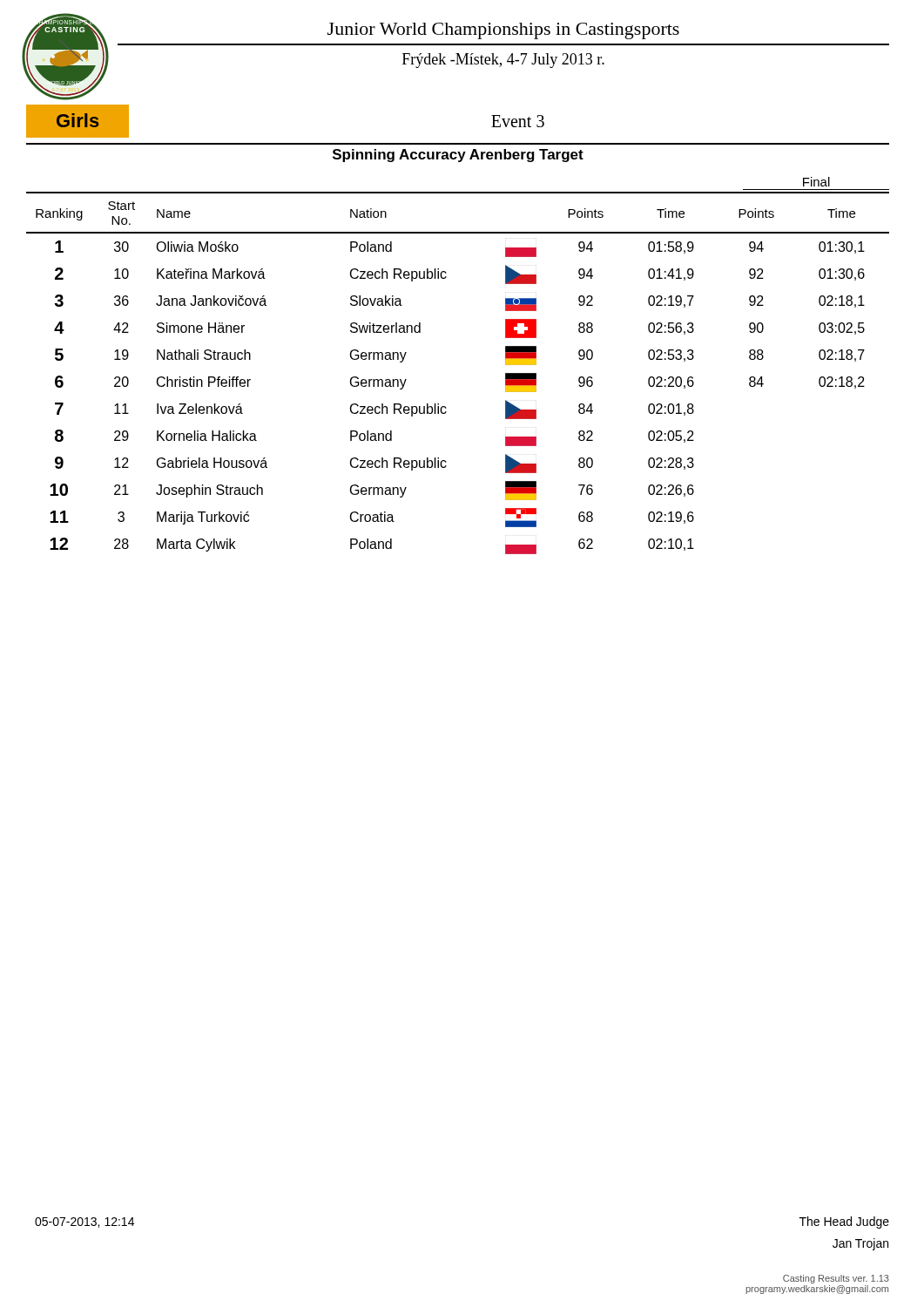Viewport: 924px width, 1307px height.
Task: Locate the text that says "05-07-2013, 12:14"
Action: [x=85, y=1222]
